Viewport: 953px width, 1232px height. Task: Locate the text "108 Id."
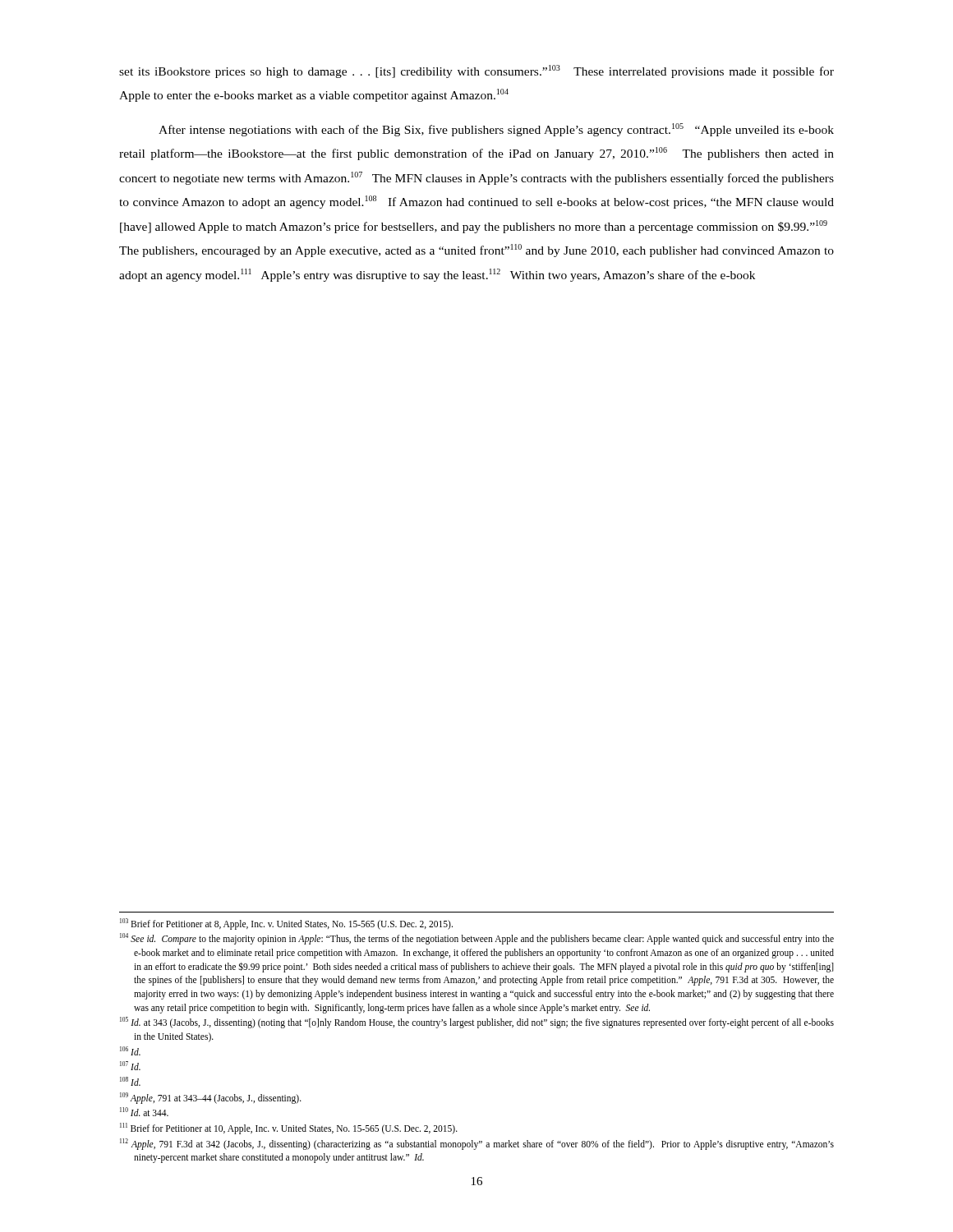pyautogui.click(x=130, y=1082)
